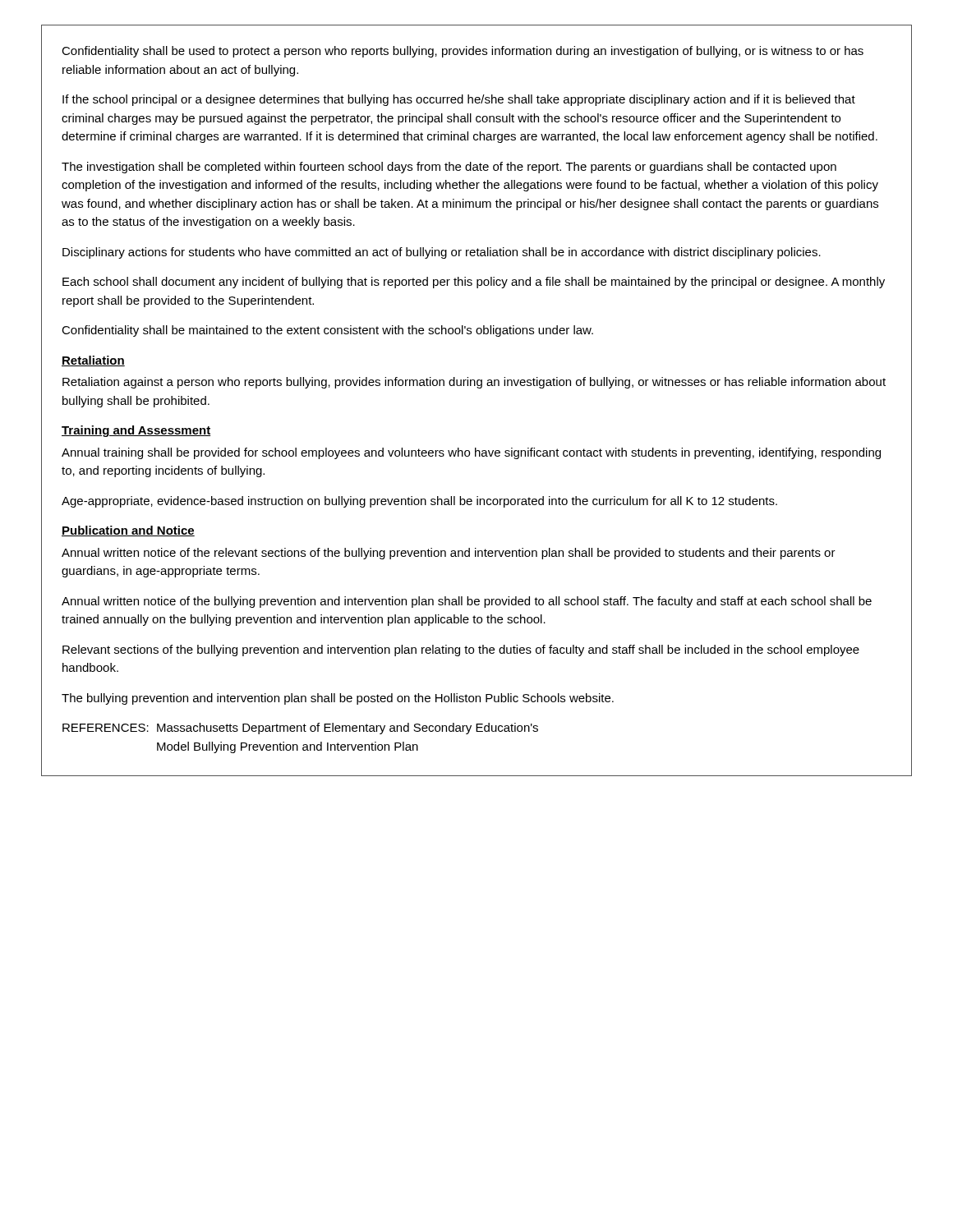Locate the region starting "Confidentiality shall be used to protect a"
This screenshot has width=953, height=1232.
463,60
